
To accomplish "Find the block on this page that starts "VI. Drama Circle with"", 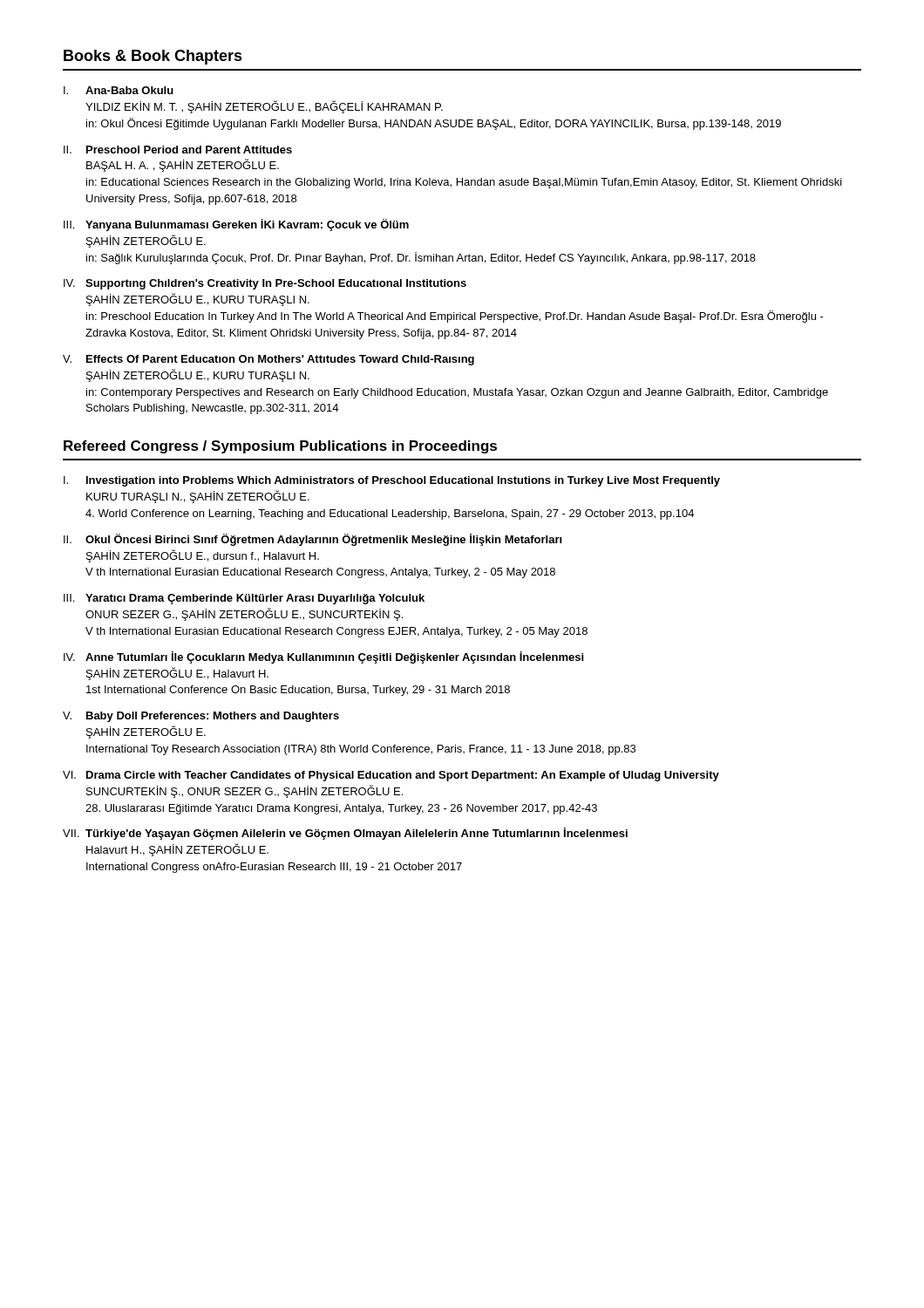I will pos(391,776).
